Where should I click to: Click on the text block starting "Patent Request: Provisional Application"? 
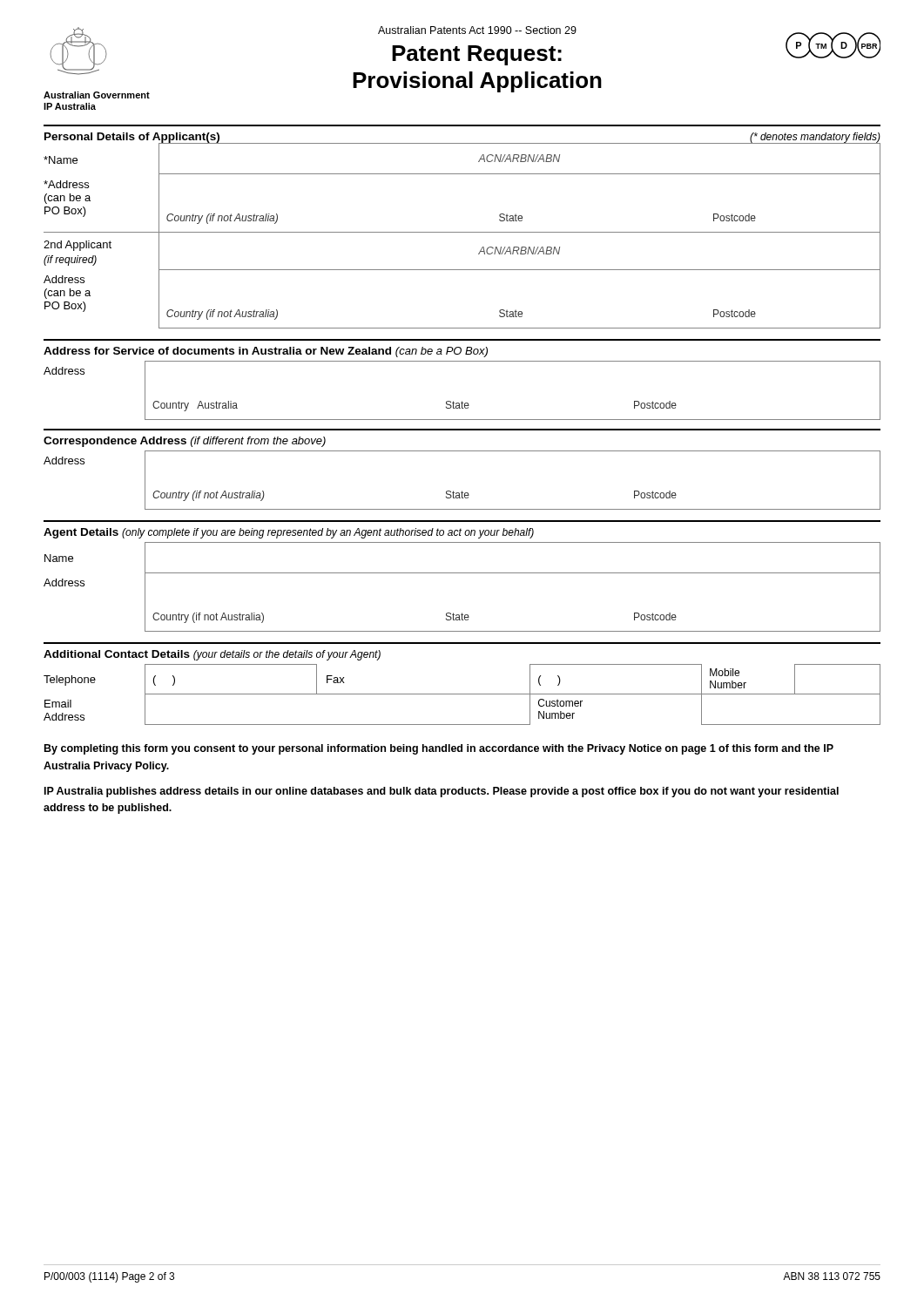point(477,67)
